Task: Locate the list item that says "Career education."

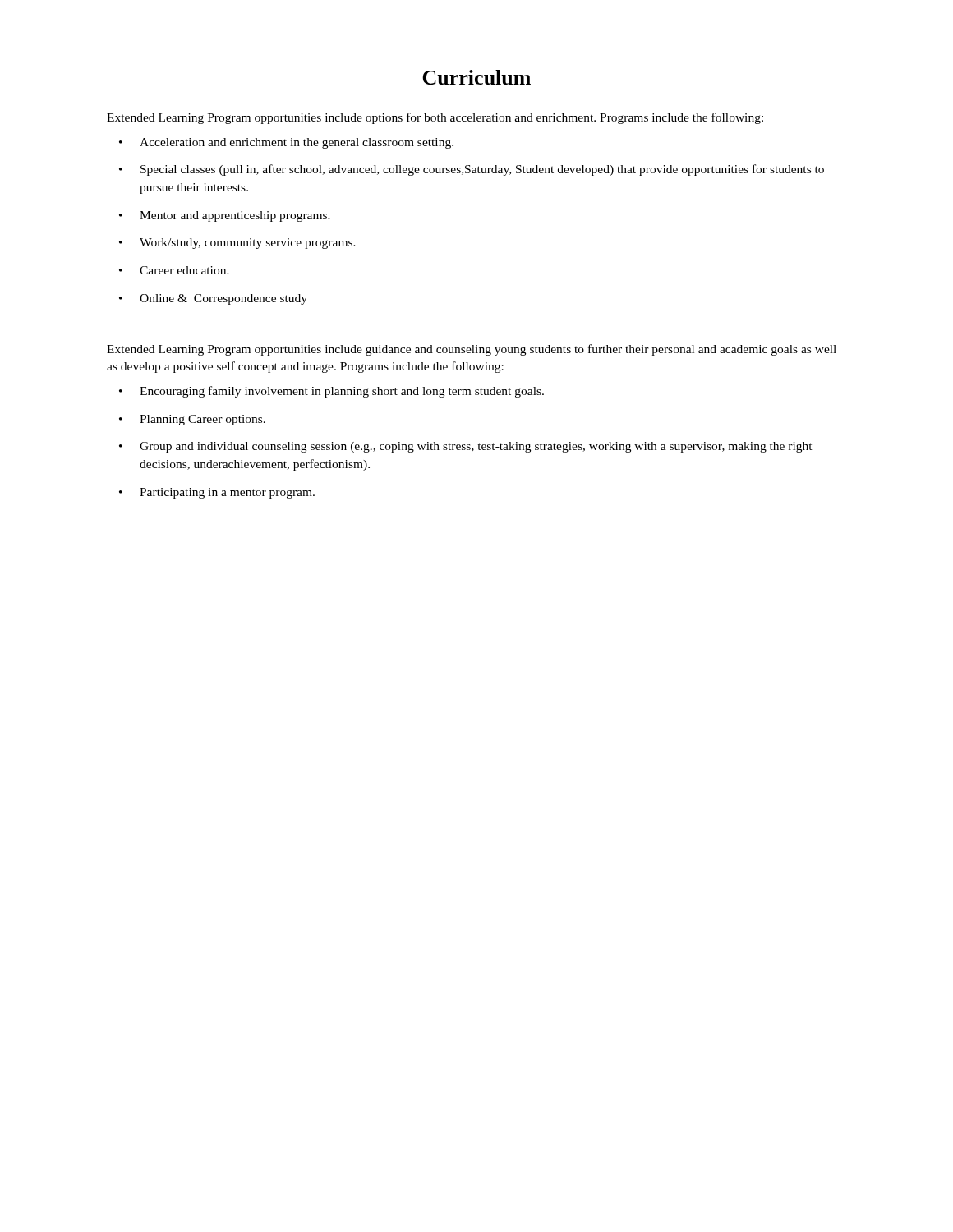Action: (185, 270)
